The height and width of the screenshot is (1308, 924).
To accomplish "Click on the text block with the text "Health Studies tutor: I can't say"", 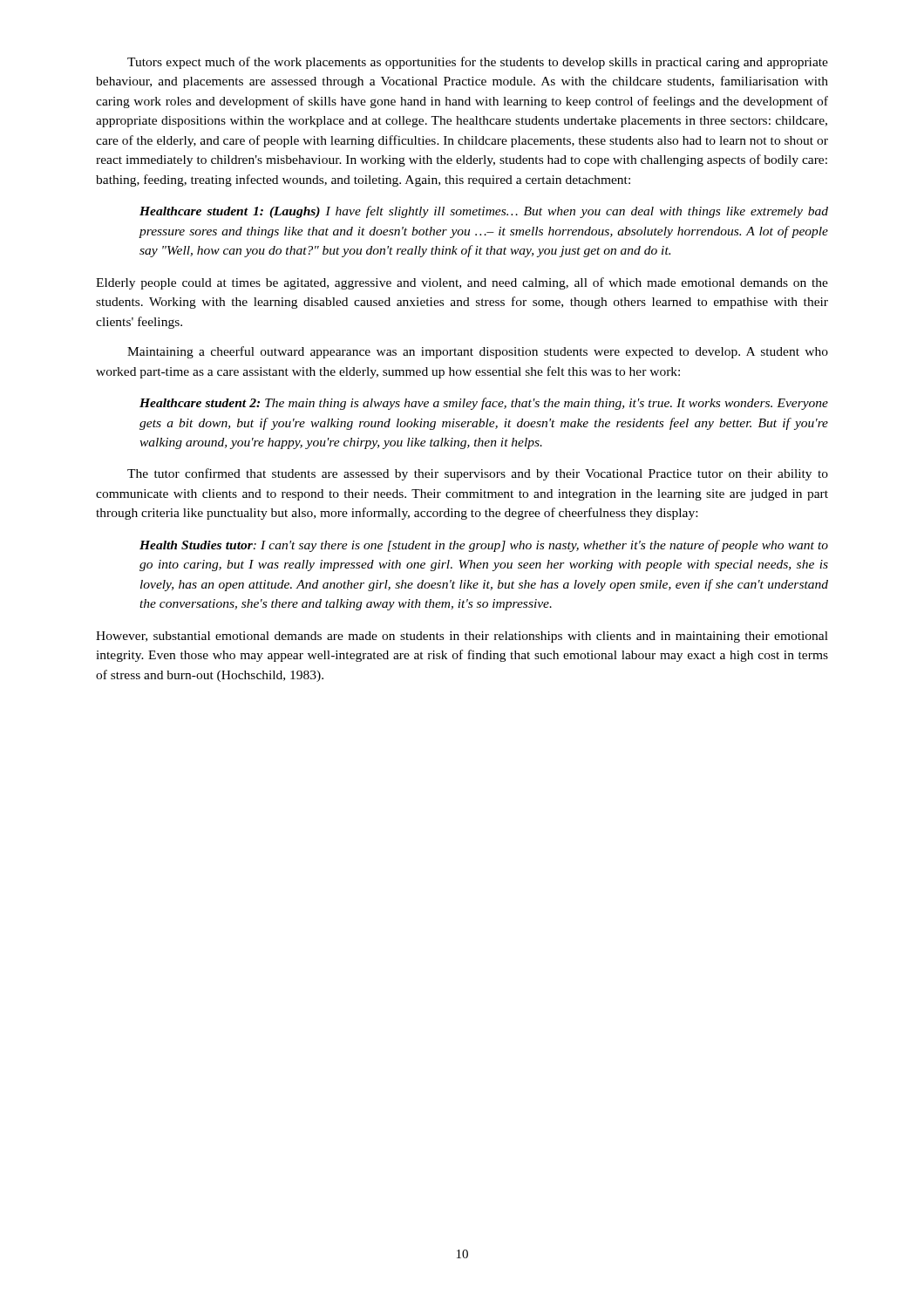I will point(484,574).
